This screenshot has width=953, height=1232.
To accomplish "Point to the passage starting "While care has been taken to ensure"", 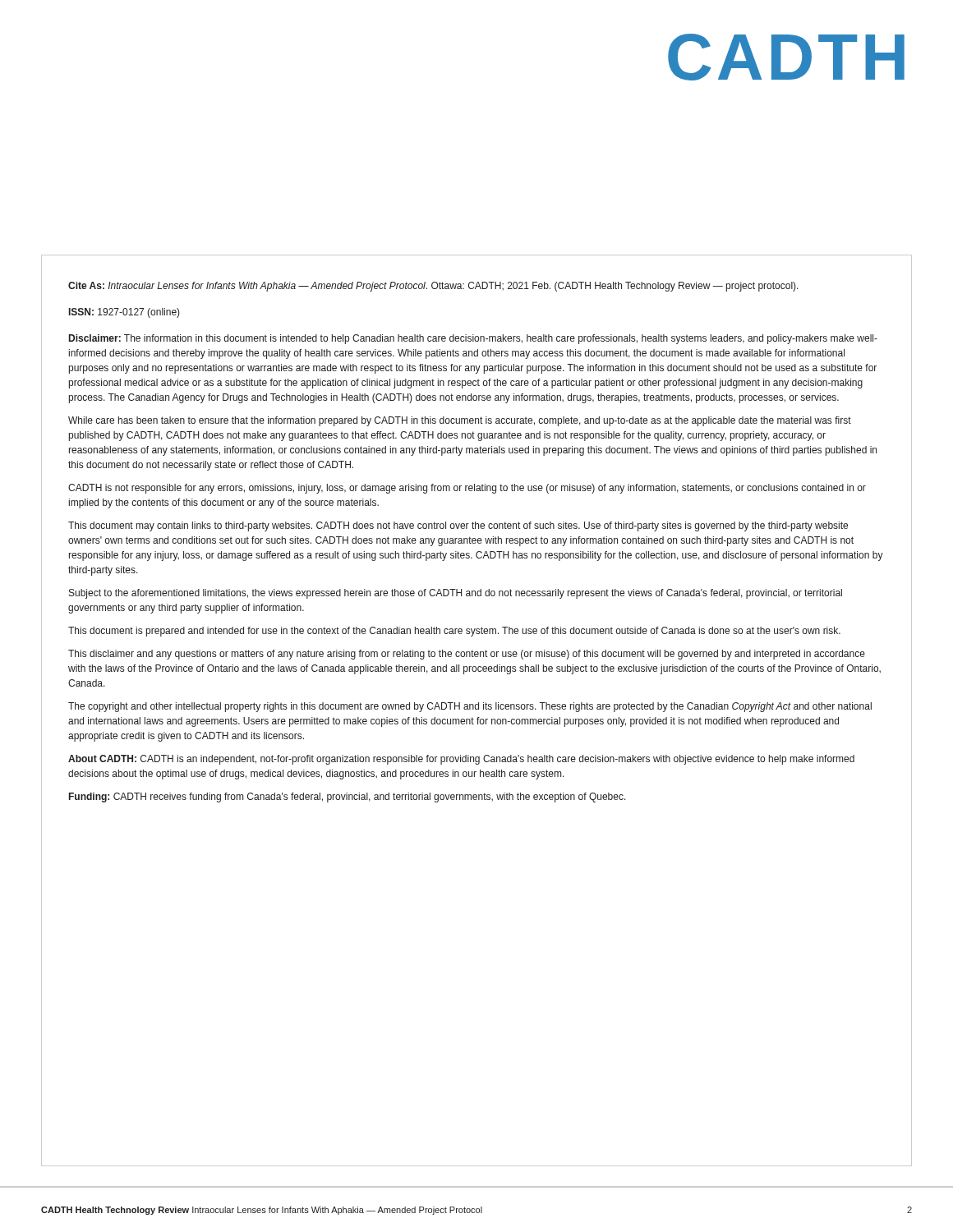I will [473, 443].
